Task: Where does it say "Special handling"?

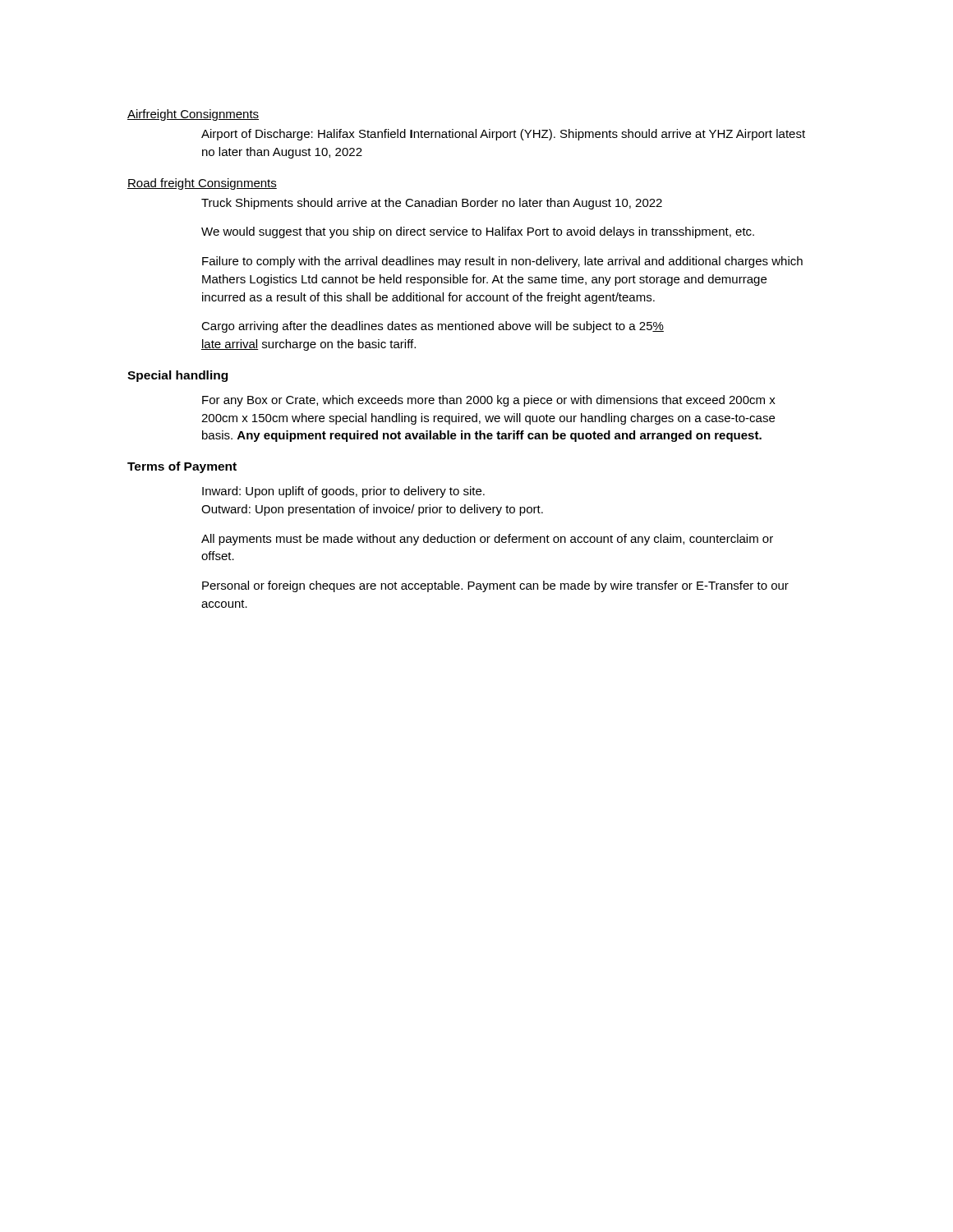Action: pyautogui.click(x=178, y=375)
